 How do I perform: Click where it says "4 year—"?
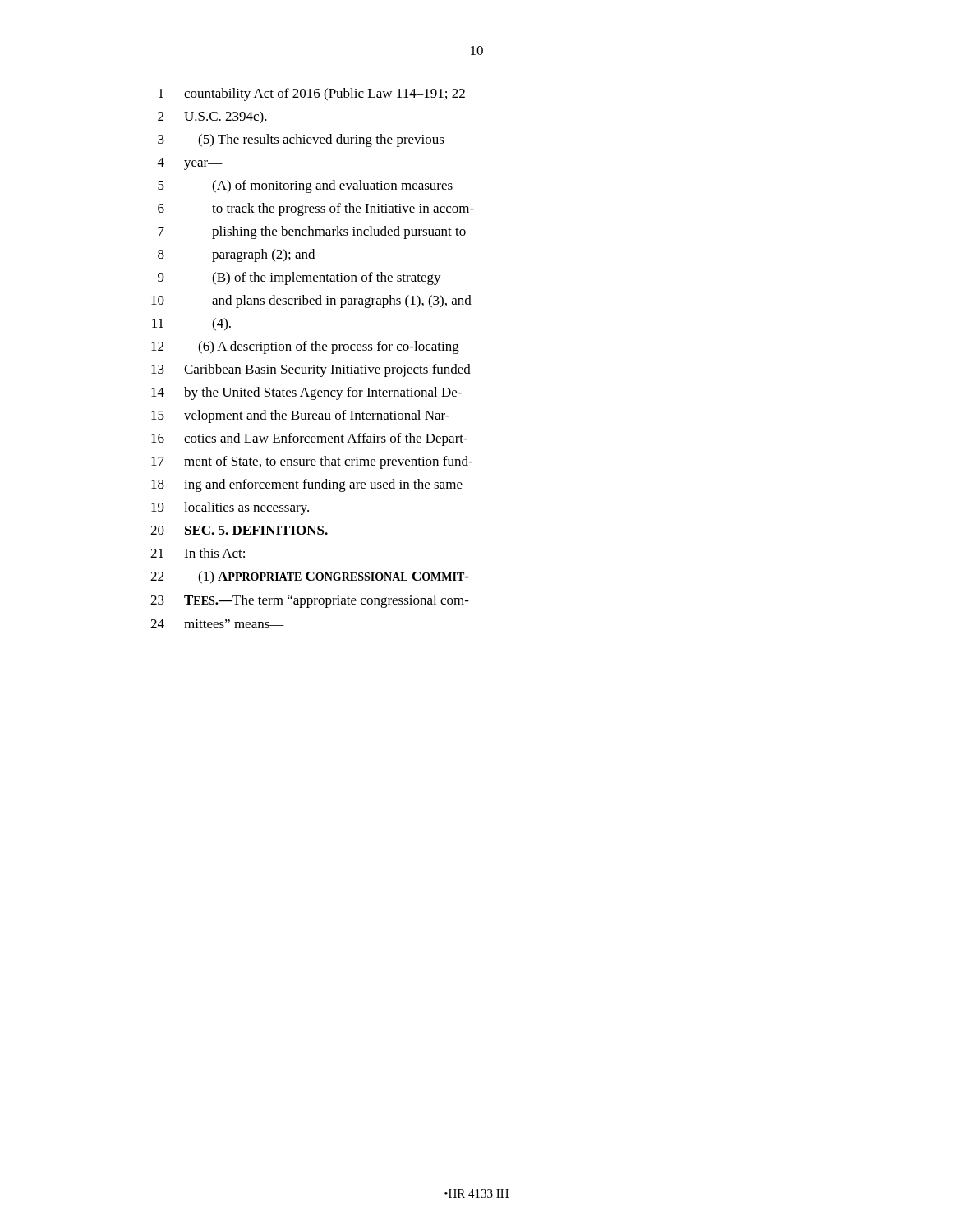tap(190, 164)
